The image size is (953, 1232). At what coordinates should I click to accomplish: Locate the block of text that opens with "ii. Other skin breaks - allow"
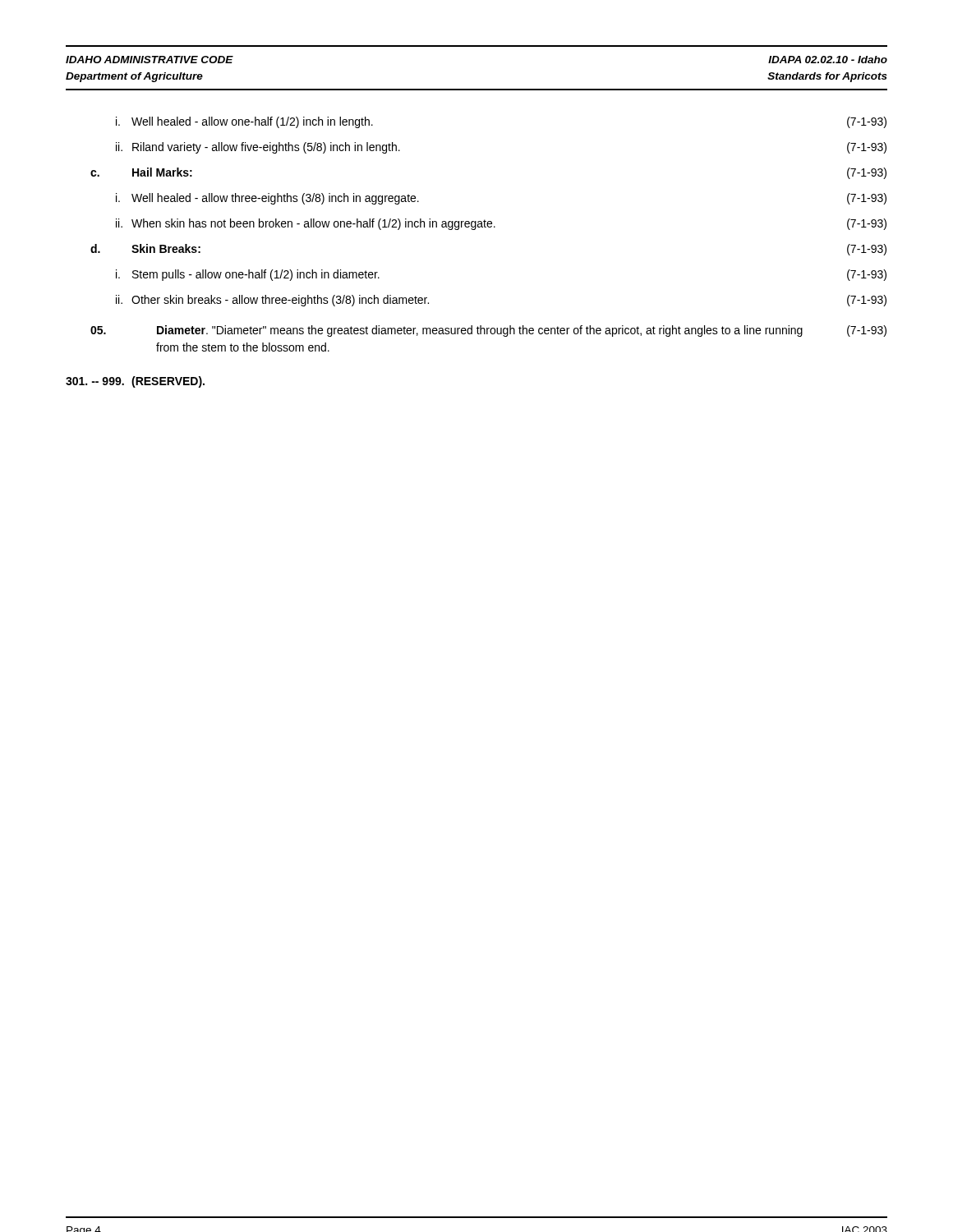point(272,300)
